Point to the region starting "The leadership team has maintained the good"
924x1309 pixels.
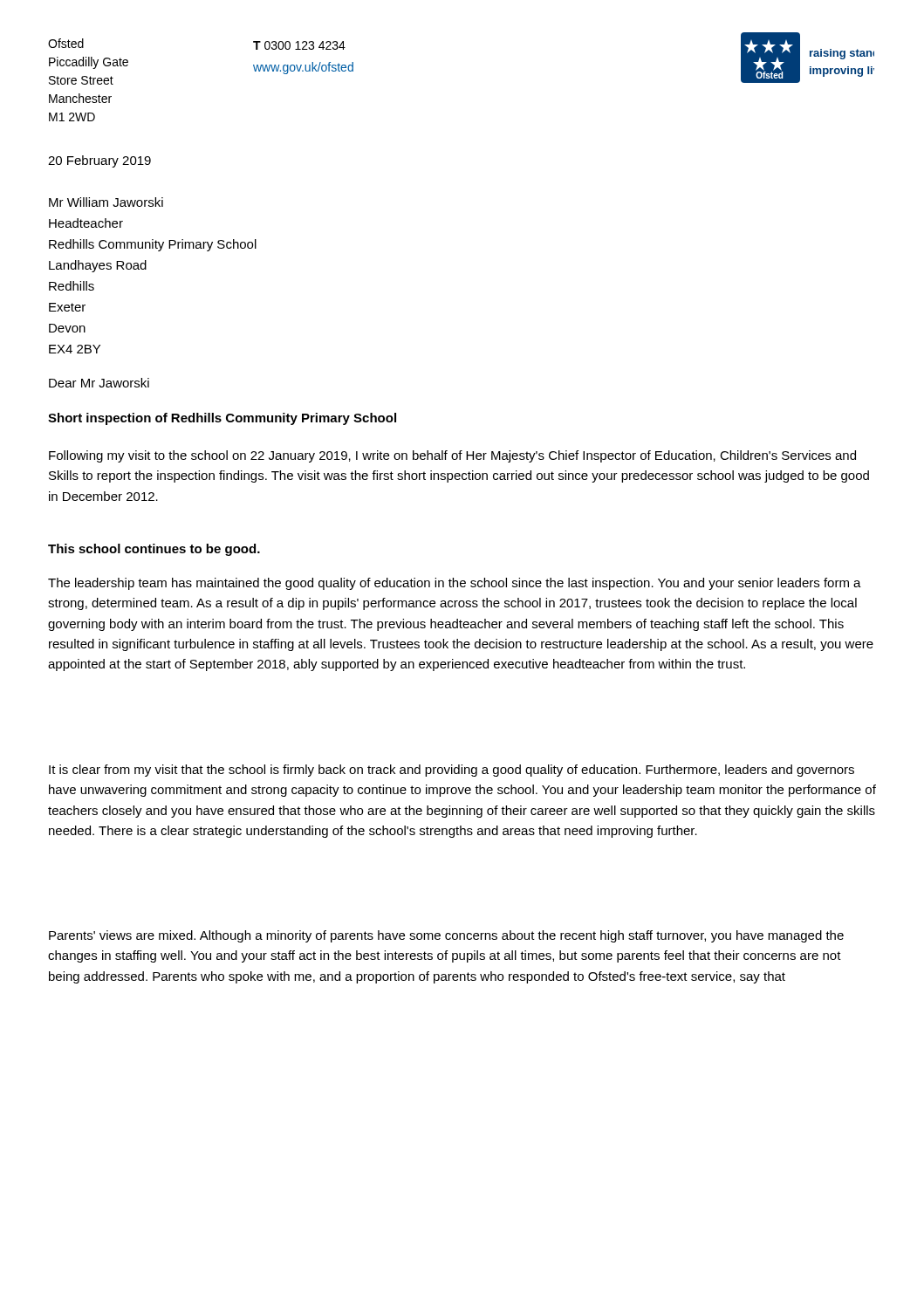coord(461,623)
